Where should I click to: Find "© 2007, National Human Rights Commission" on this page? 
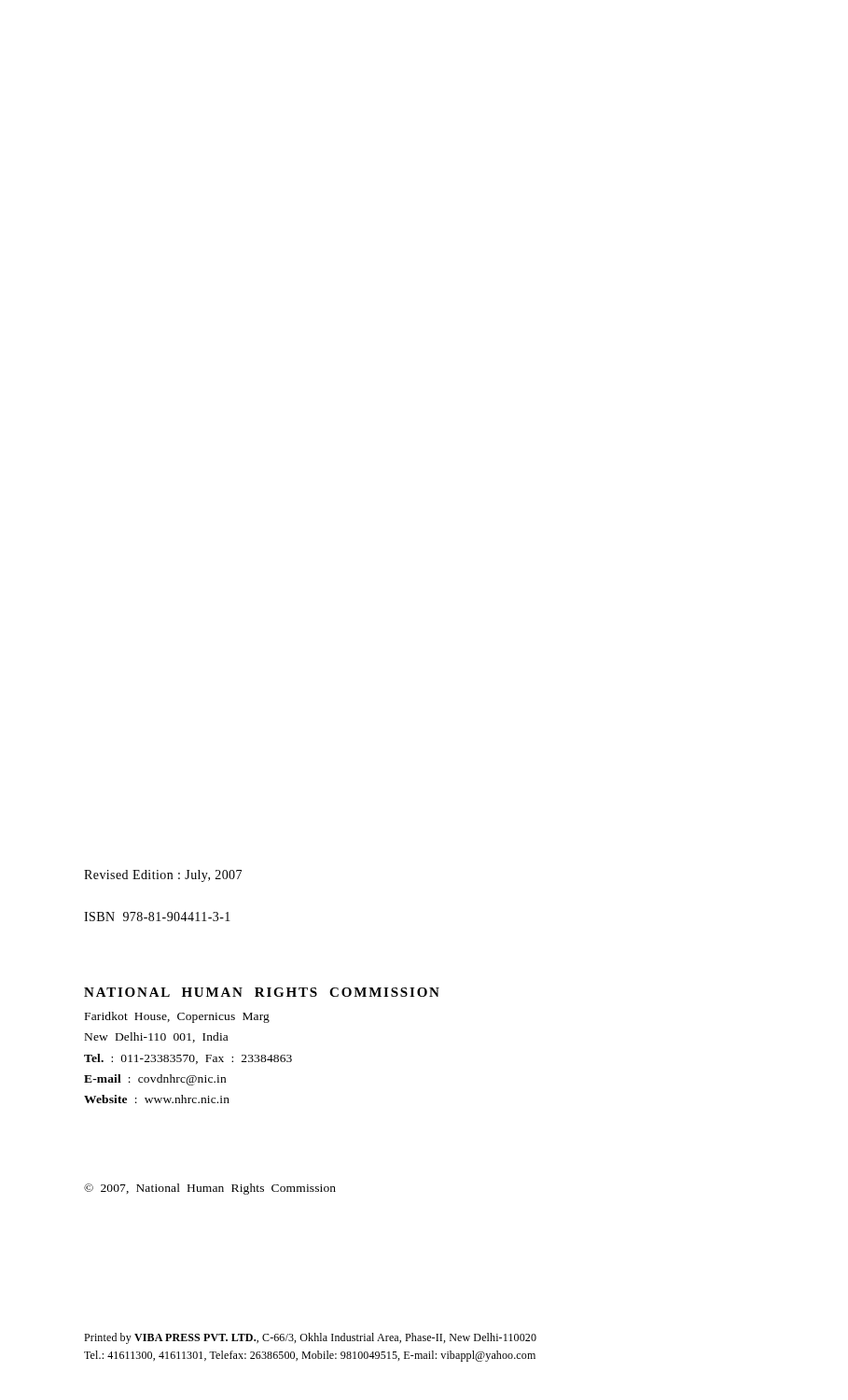(210, 1188)
